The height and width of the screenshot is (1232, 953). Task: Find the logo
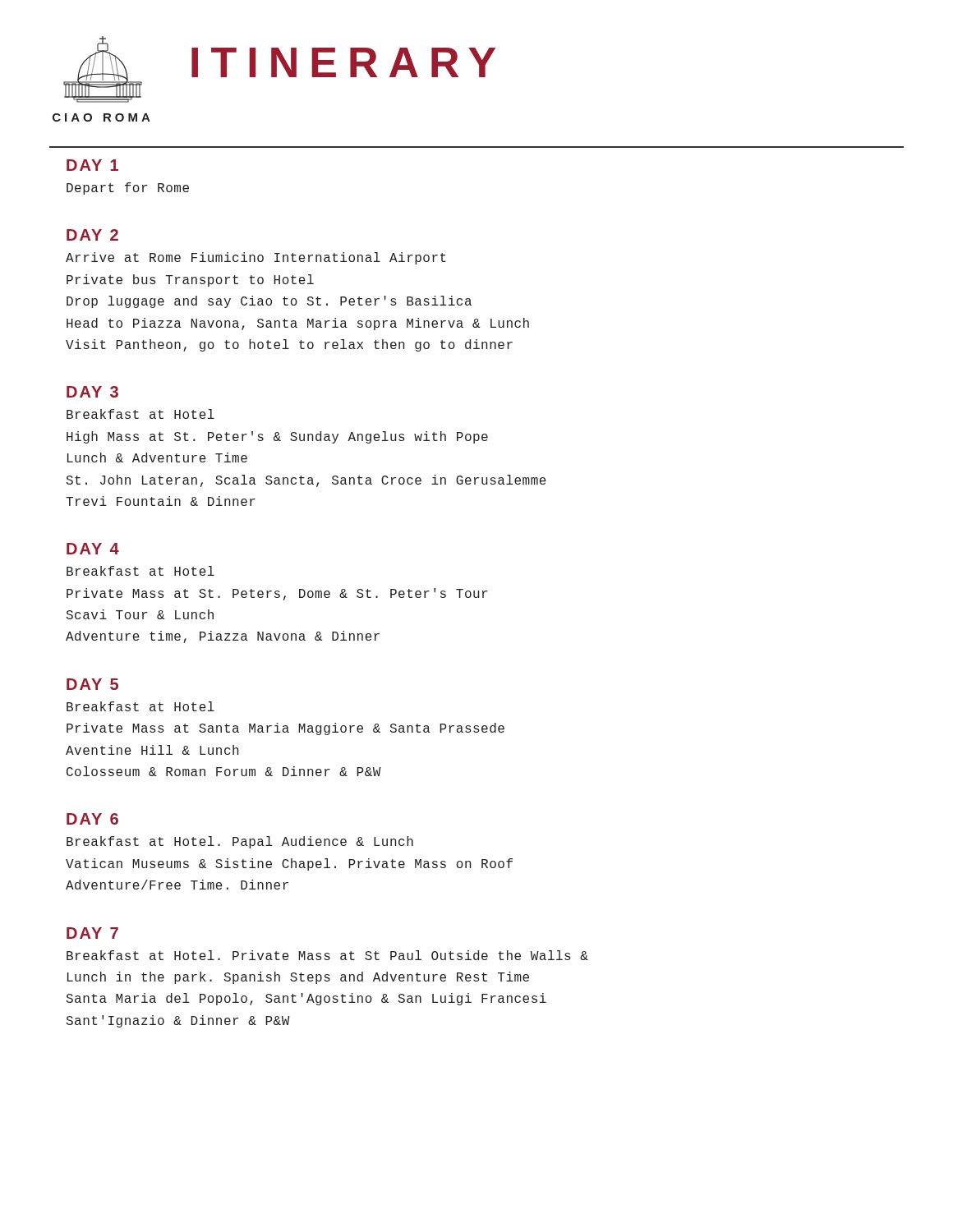click(103, 78)
